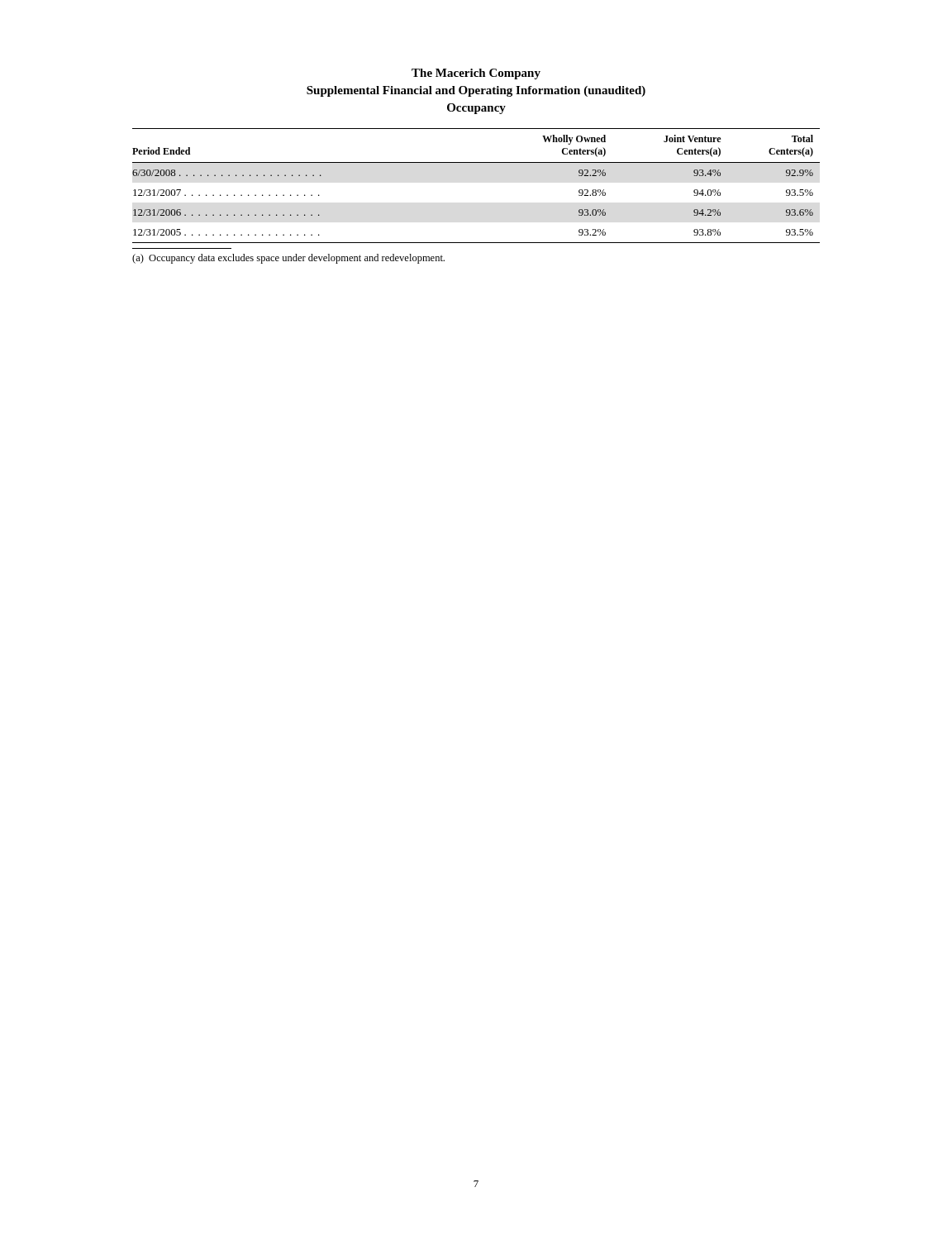Locate the title containing "Supplemental Financial and"
The height and width of the screenshot is (1240, 952).
pos(476,90)
